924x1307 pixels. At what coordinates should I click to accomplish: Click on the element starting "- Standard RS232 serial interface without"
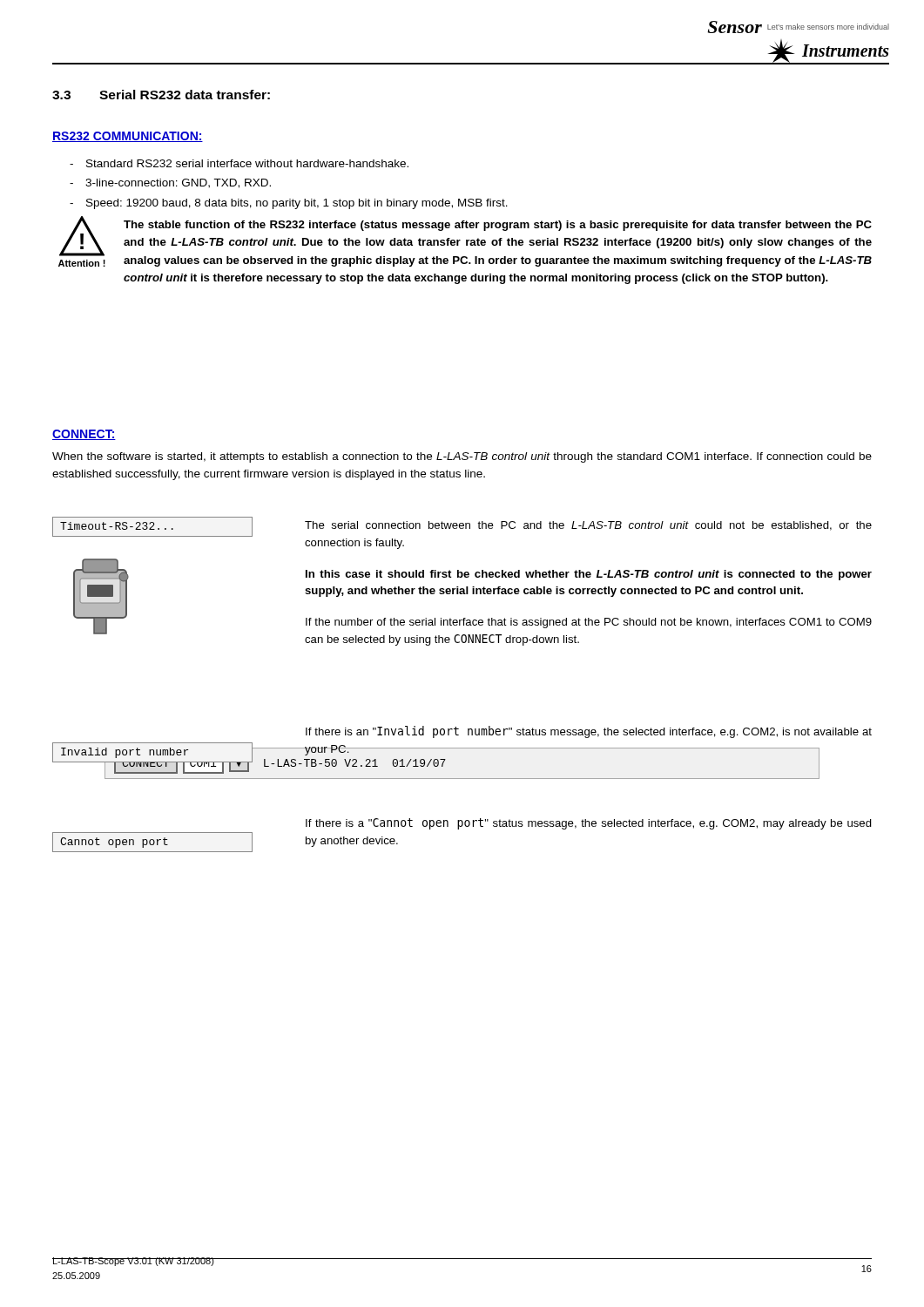point(240,164)
